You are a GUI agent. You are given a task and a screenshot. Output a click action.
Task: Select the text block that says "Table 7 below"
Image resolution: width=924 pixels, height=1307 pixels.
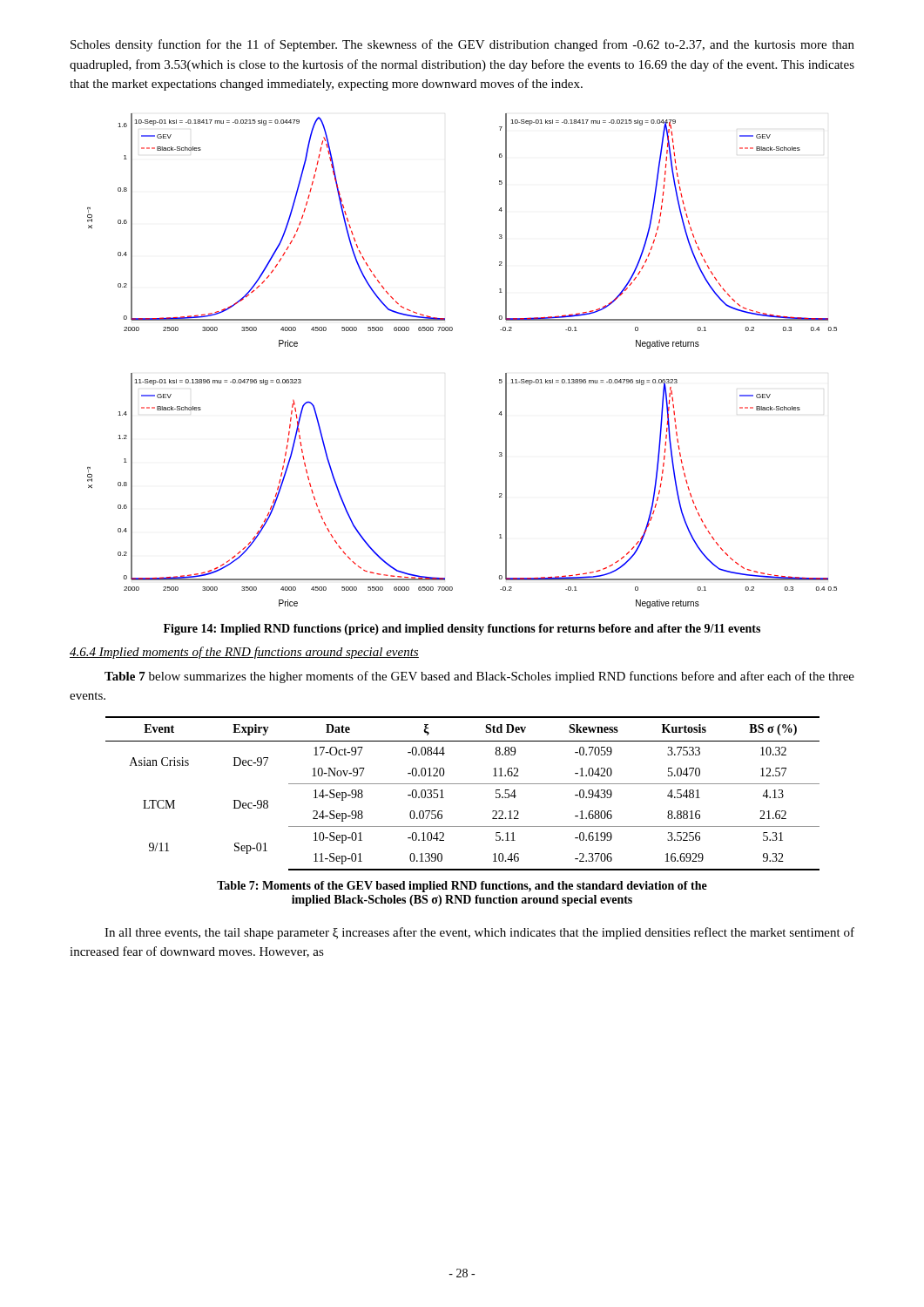[462, 686]
